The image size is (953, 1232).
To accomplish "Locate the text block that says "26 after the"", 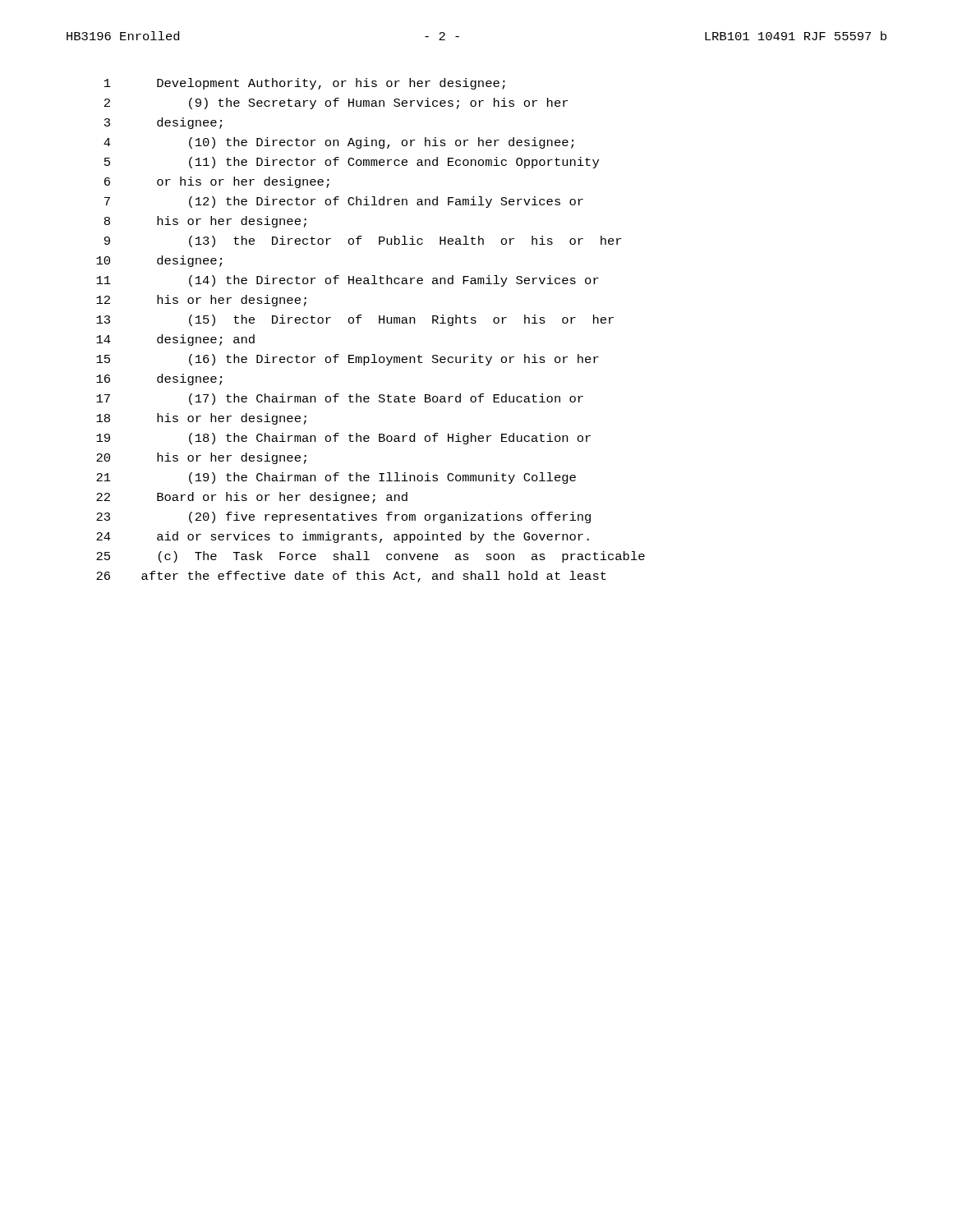I will pyautogui.click(x=336, y=577).
